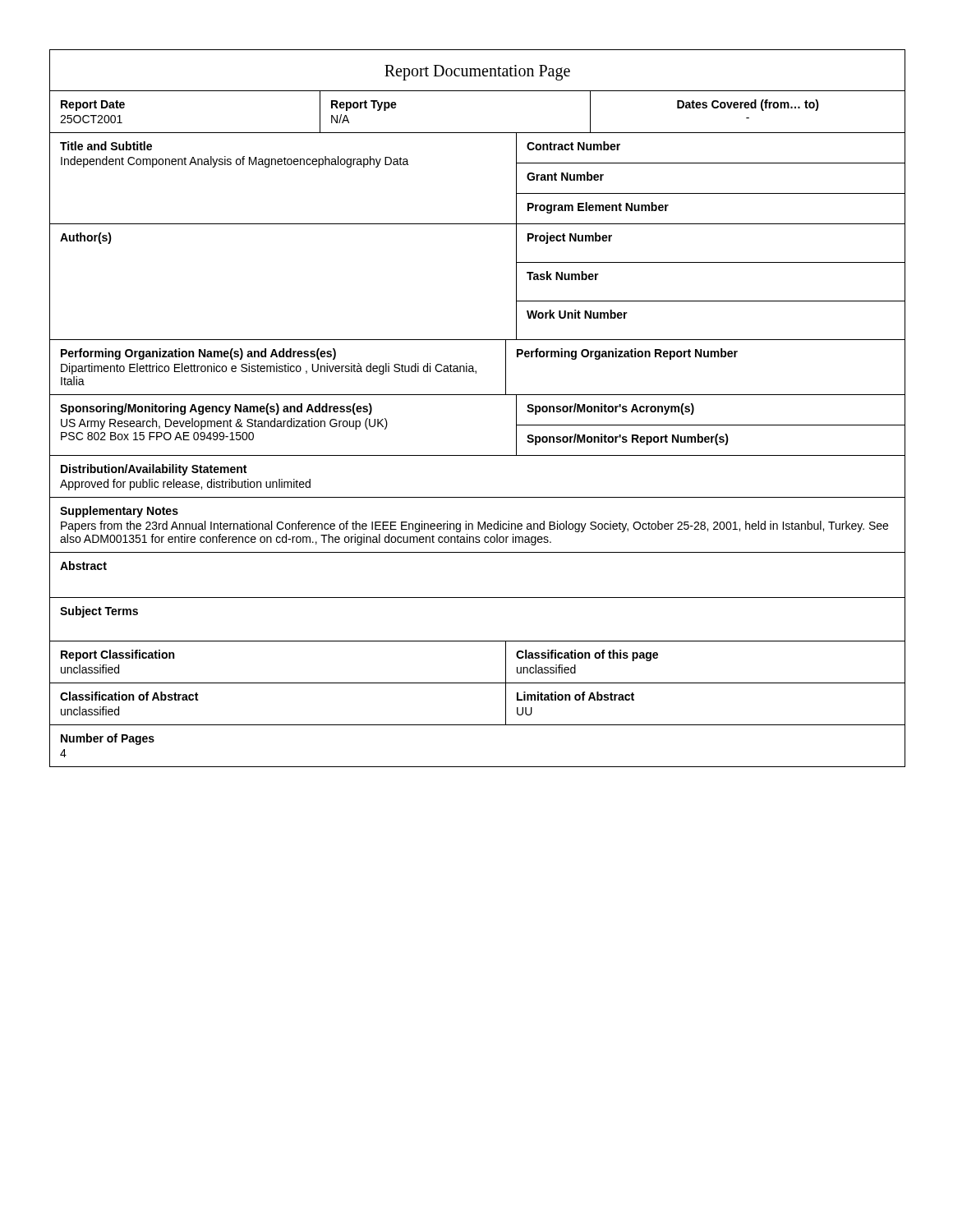
Task: Locate the table with the text "Performing Organization Name(s)"
Action: tap(477, 368)
